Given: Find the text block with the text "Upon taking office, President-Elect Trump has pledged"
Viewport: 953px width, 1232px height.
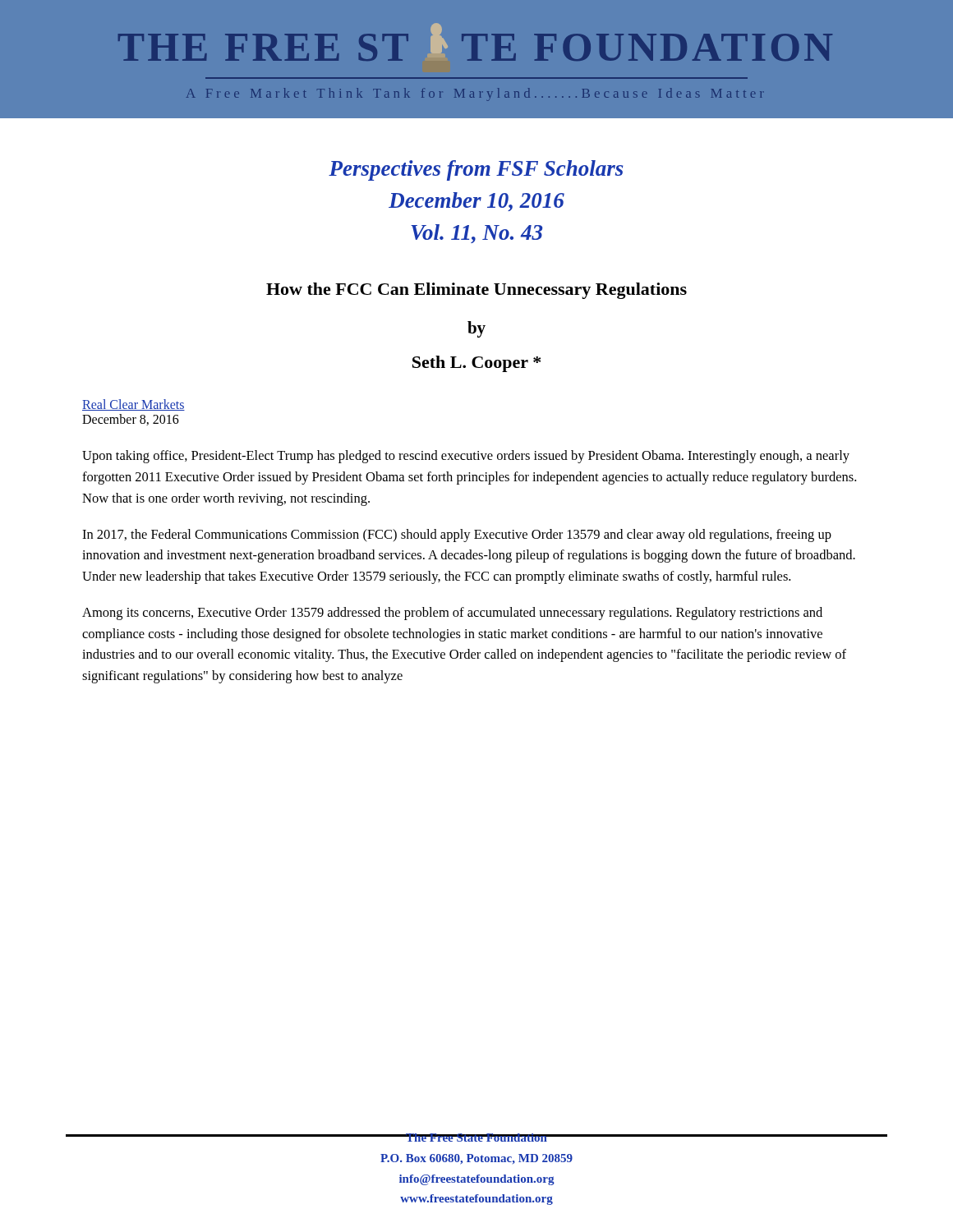Looking at the screenshot, I should pos(470,477).
